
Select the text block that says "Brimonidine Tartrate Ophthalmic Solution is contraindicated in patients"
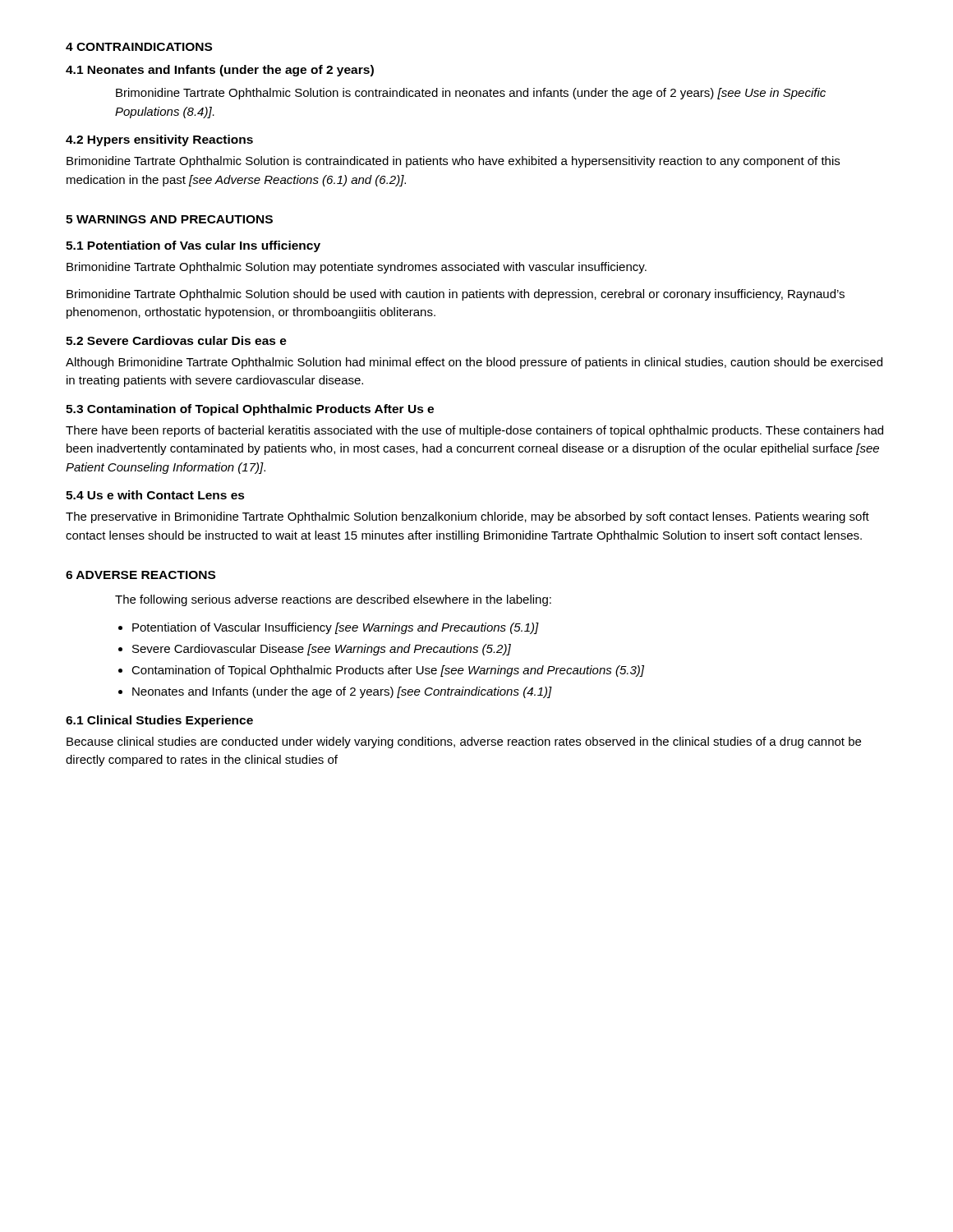pyautogui.click(x=453, y=170)
